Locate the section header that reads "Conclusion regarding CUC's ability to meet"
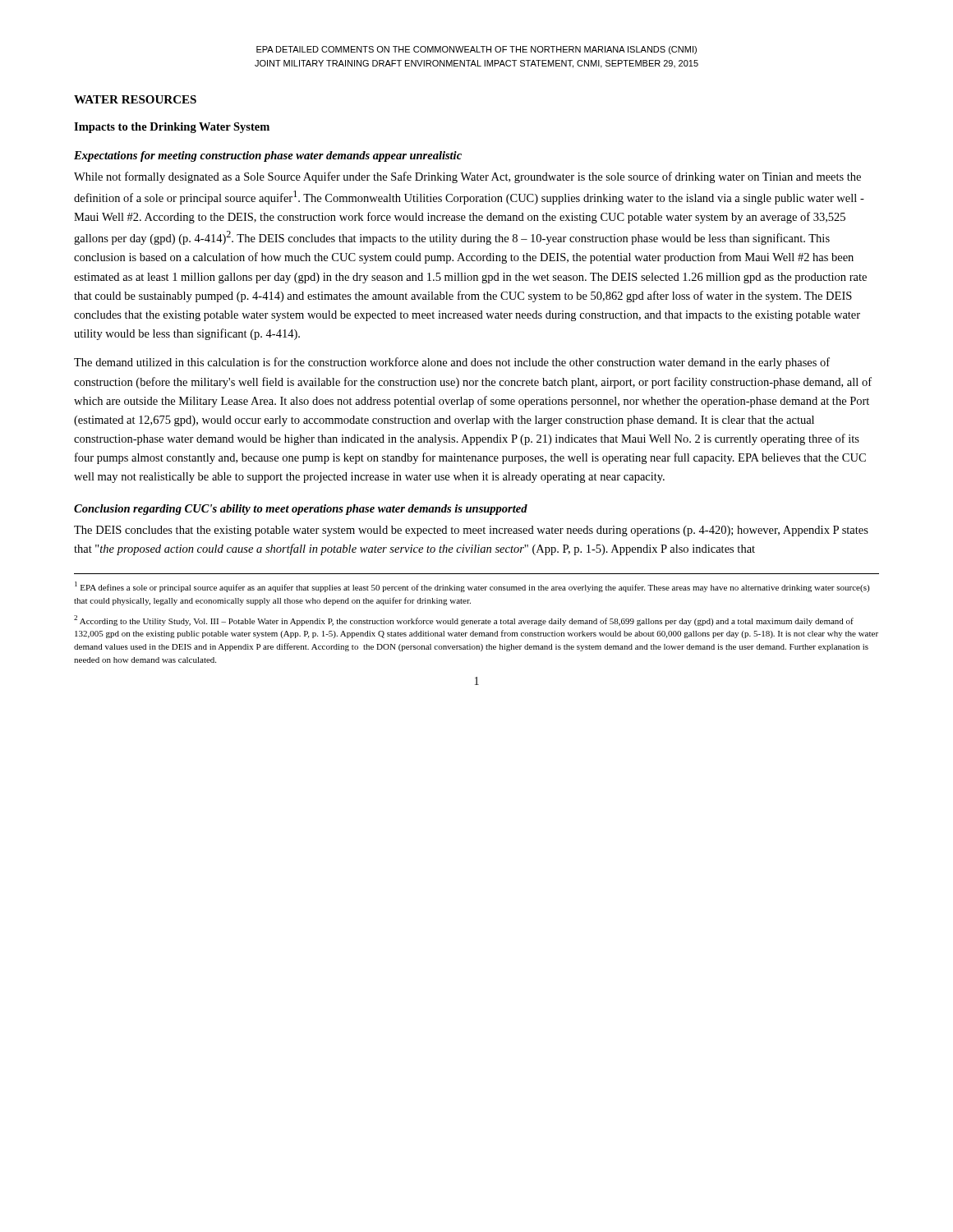 300,508
